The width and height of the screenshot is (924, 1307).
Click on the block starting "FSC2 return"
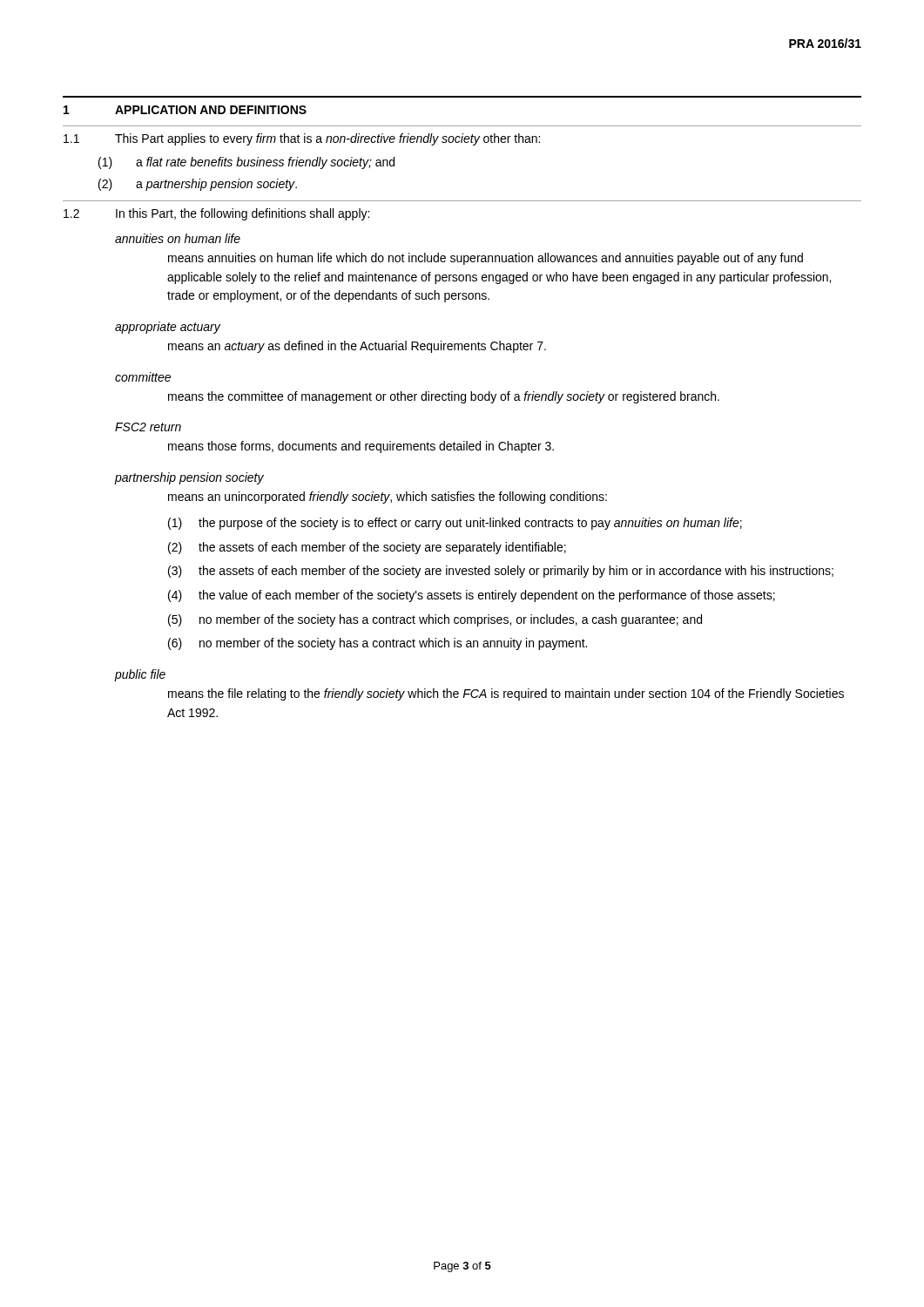148,427
